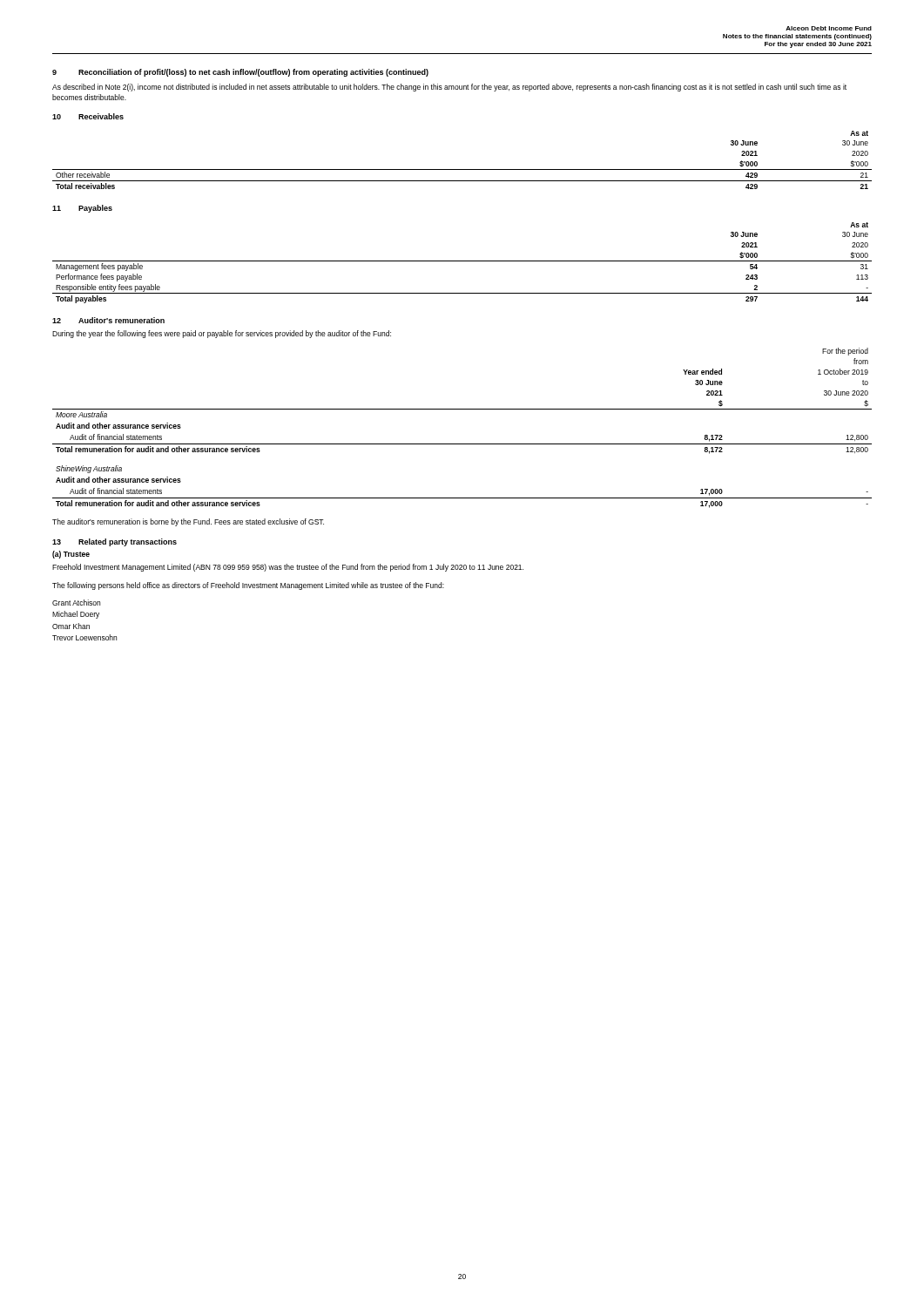Find the section header that says "13 Related party transactions"
Viewport: 924px width, 1307px height.
(115, 542)
